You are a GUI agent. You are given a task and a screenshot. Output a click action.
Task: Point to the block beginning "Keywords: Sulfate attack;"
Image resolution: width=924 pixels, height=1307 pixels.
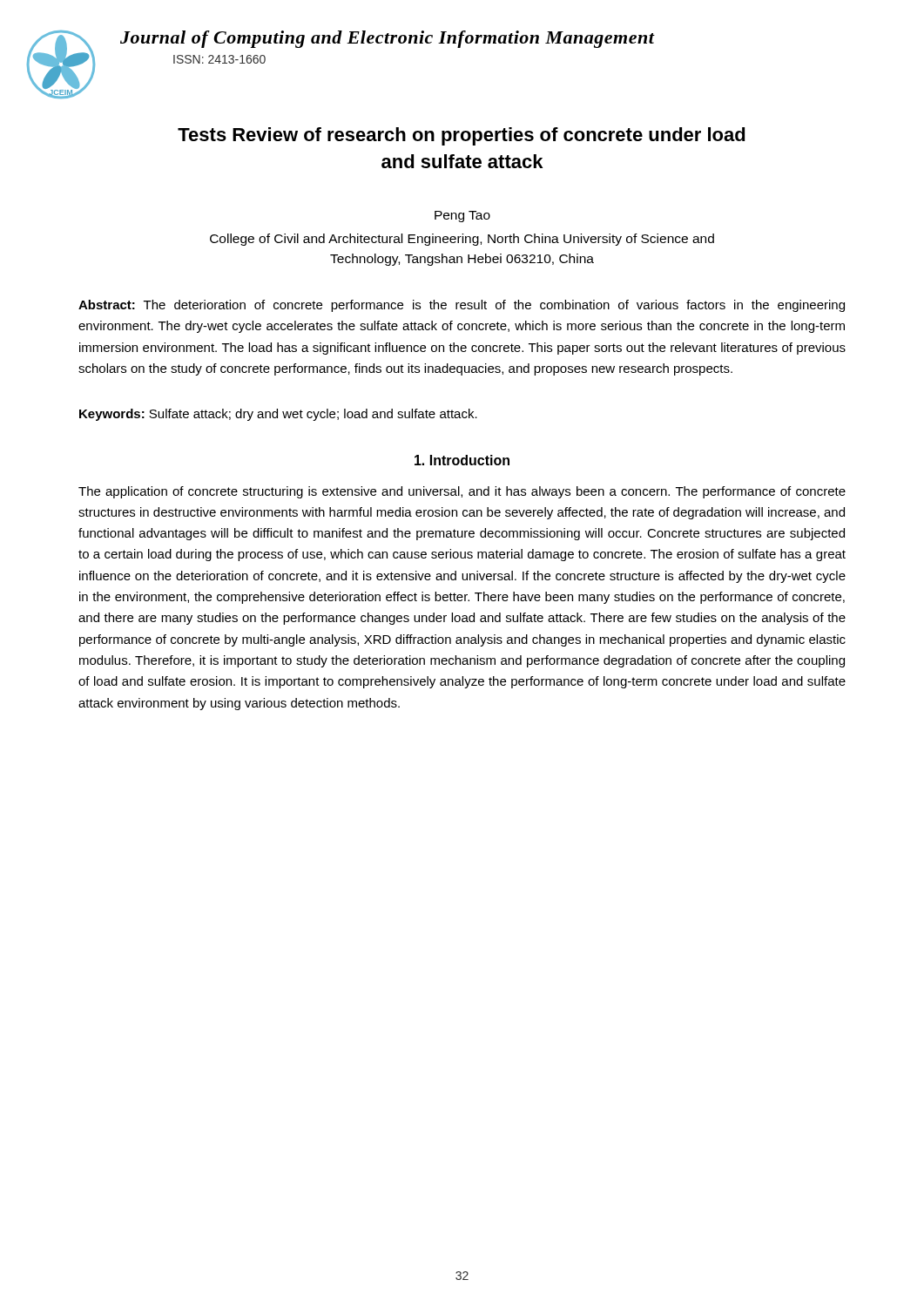[x=278, y=414]
